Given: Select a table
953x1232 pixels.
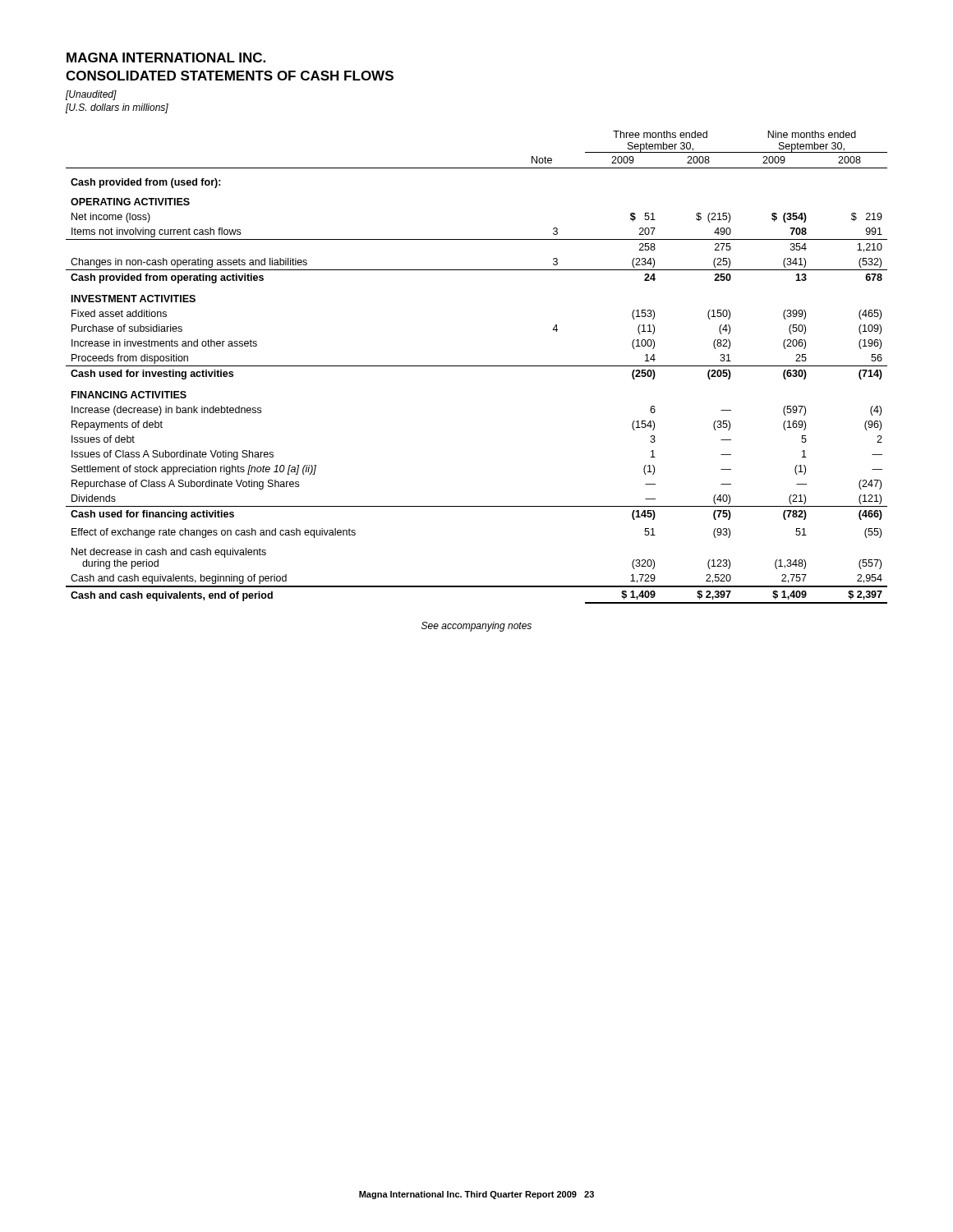Looking at the screenshot, I should (x=476, y=366).
